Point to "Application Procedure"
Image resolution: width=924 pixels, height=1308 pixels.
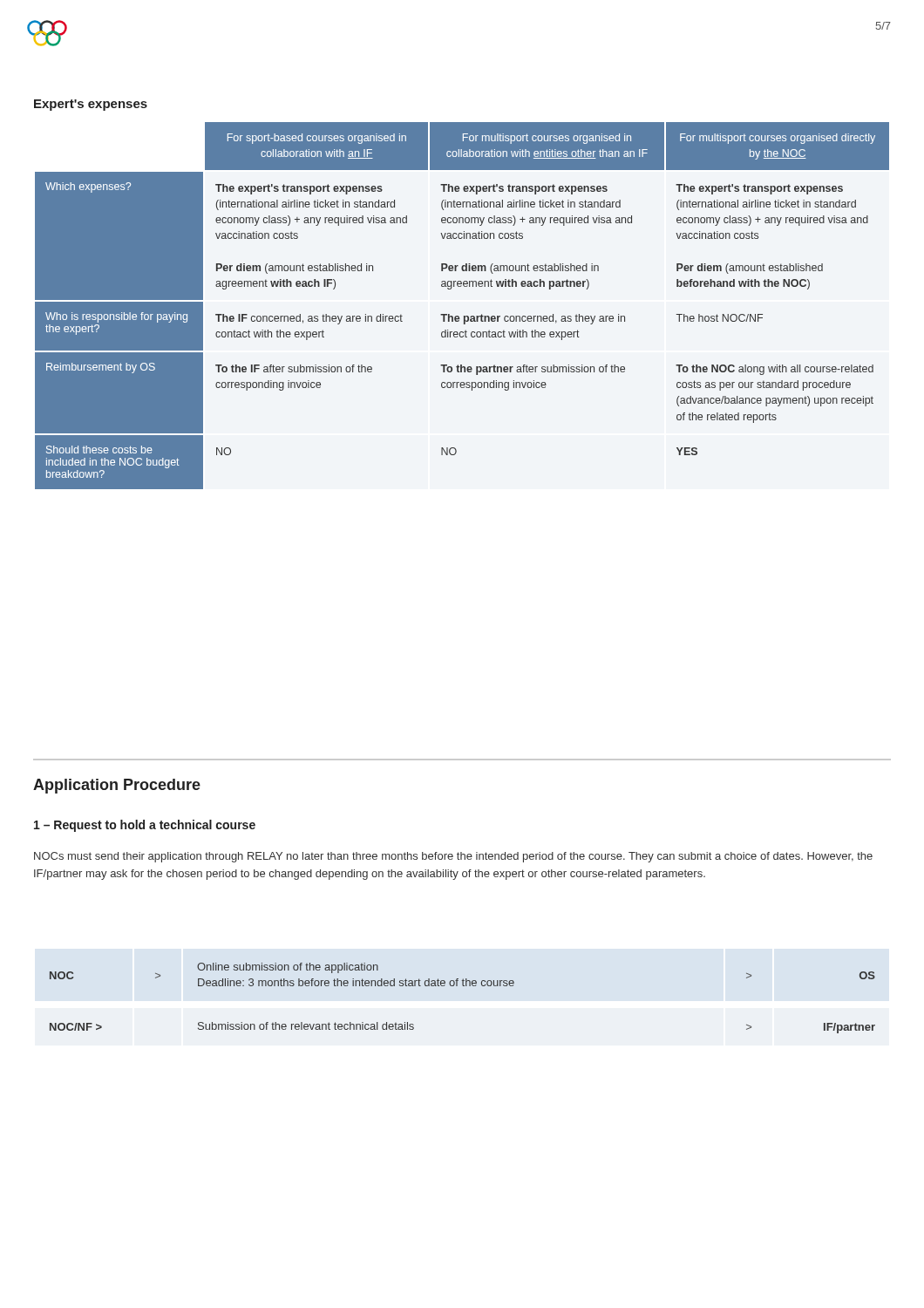[x=117, y=786]
